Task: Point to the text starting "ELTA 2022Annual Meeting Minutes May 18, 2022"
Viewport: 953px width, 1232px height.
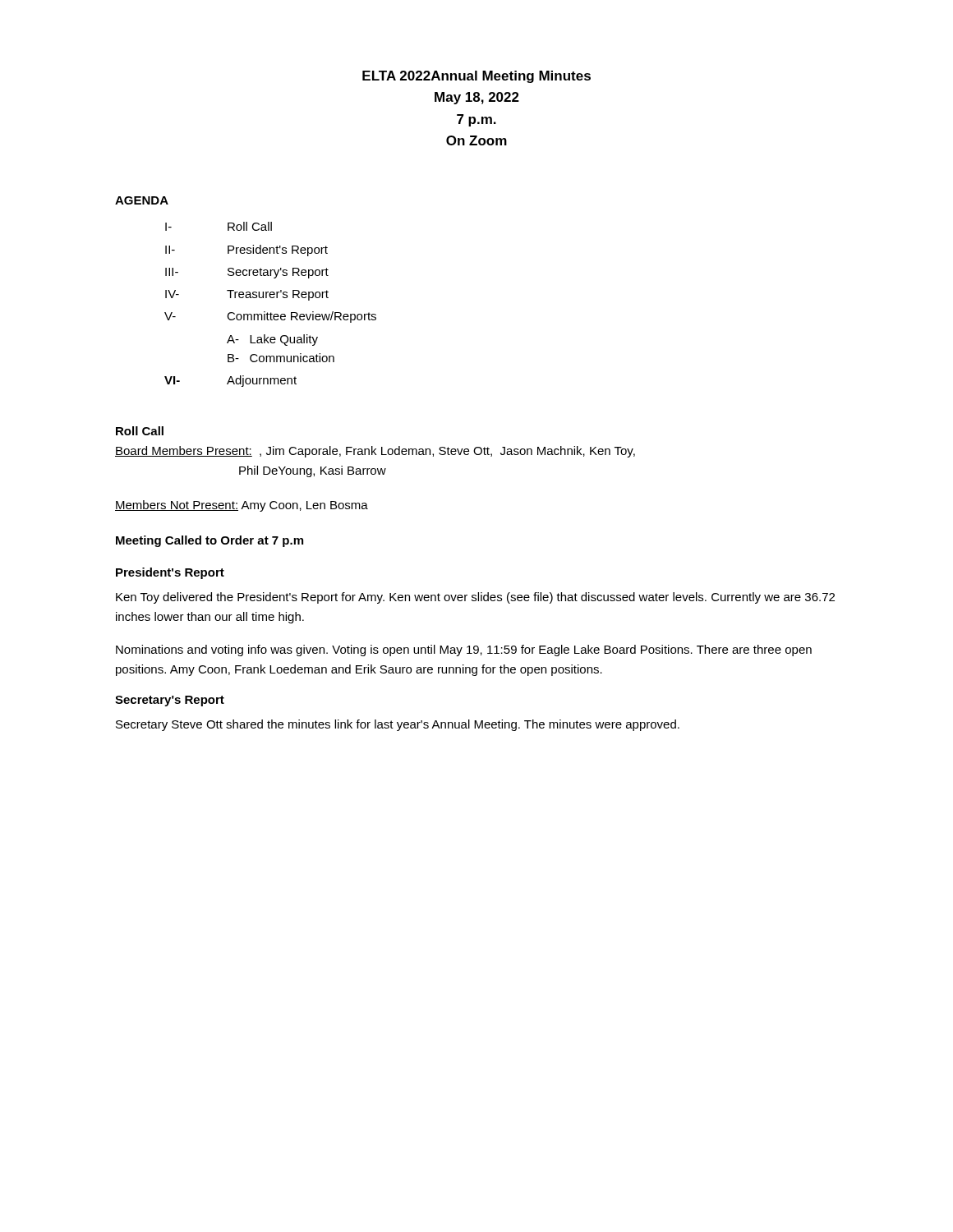Action: click(x=476, y=109)
